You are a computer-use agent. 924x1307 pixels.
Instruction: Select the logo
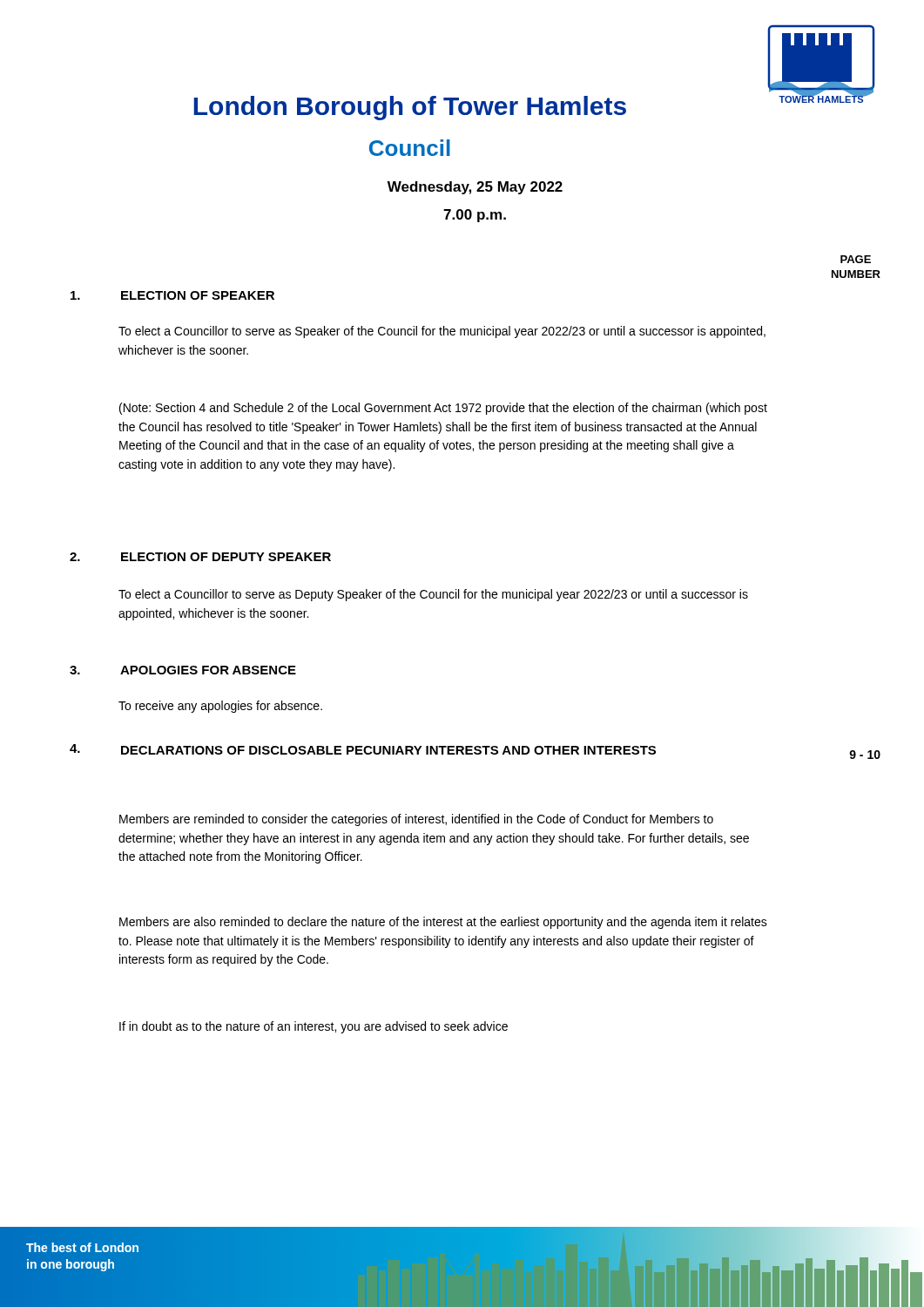coord(821,70)
